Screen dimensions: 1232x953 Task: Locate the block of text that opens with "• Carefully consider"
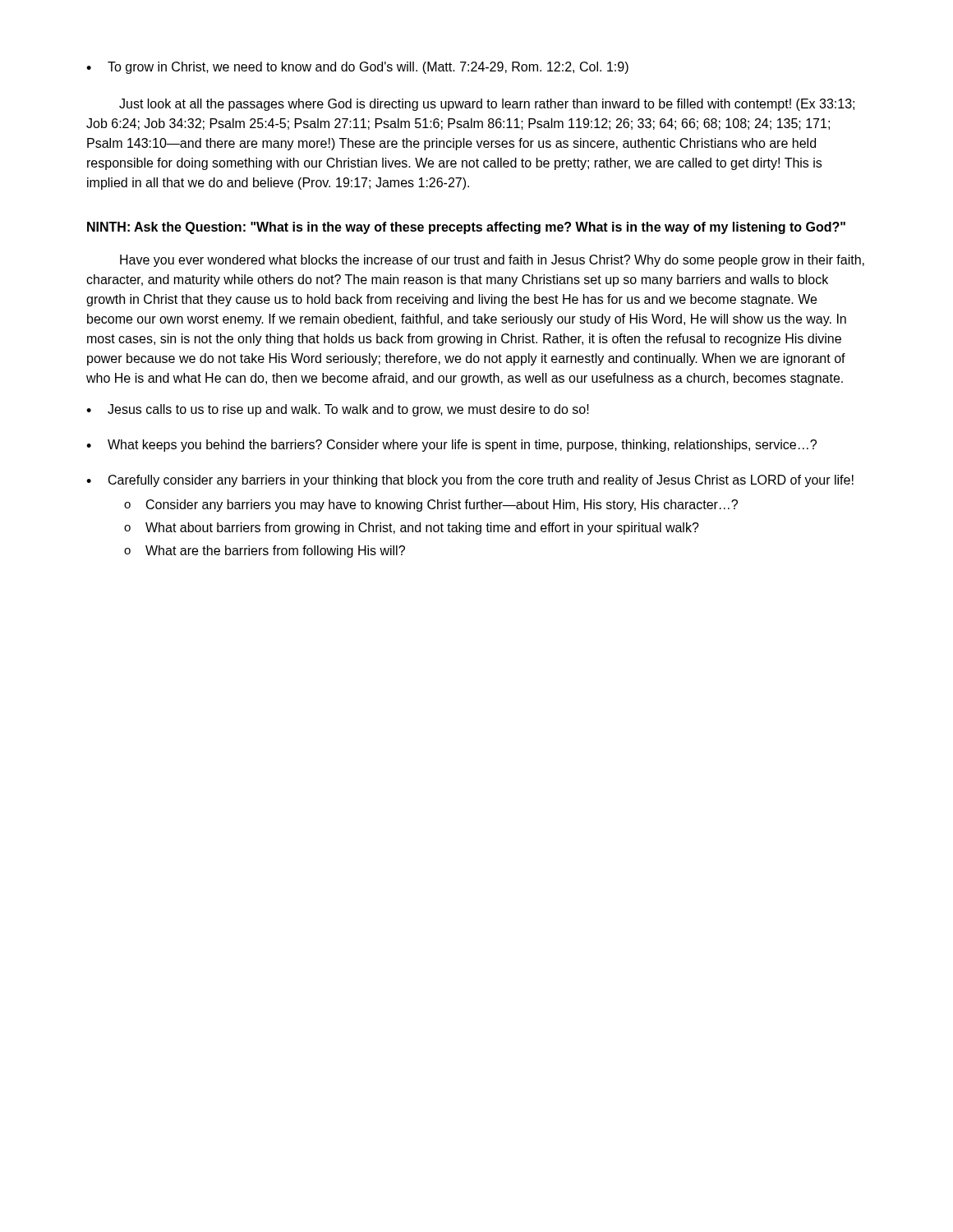(x=476, y=517)
